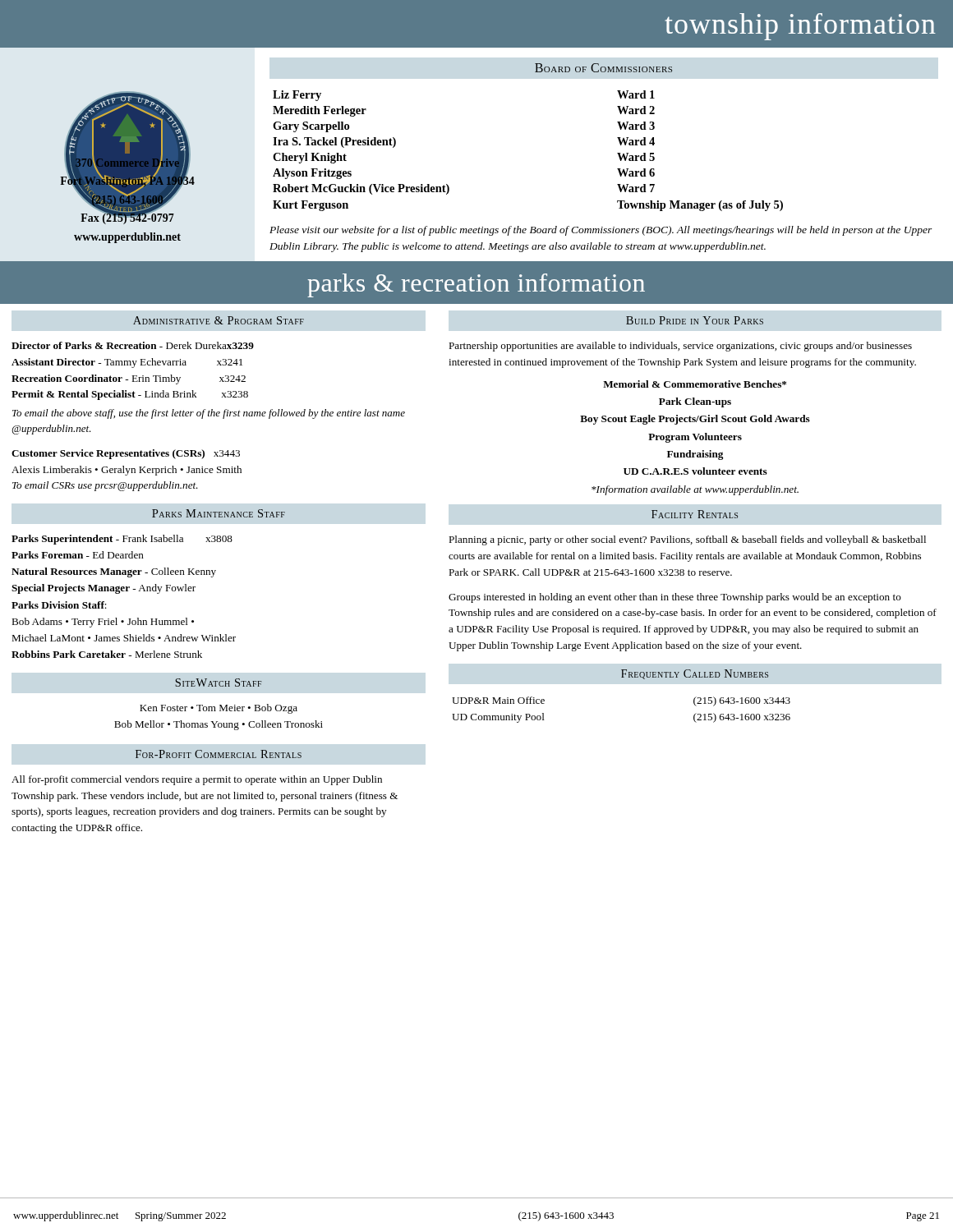953x1232 pixels.
Task: Select the text block starting "Facility Rentals"
Action: [x=695, y=514]
